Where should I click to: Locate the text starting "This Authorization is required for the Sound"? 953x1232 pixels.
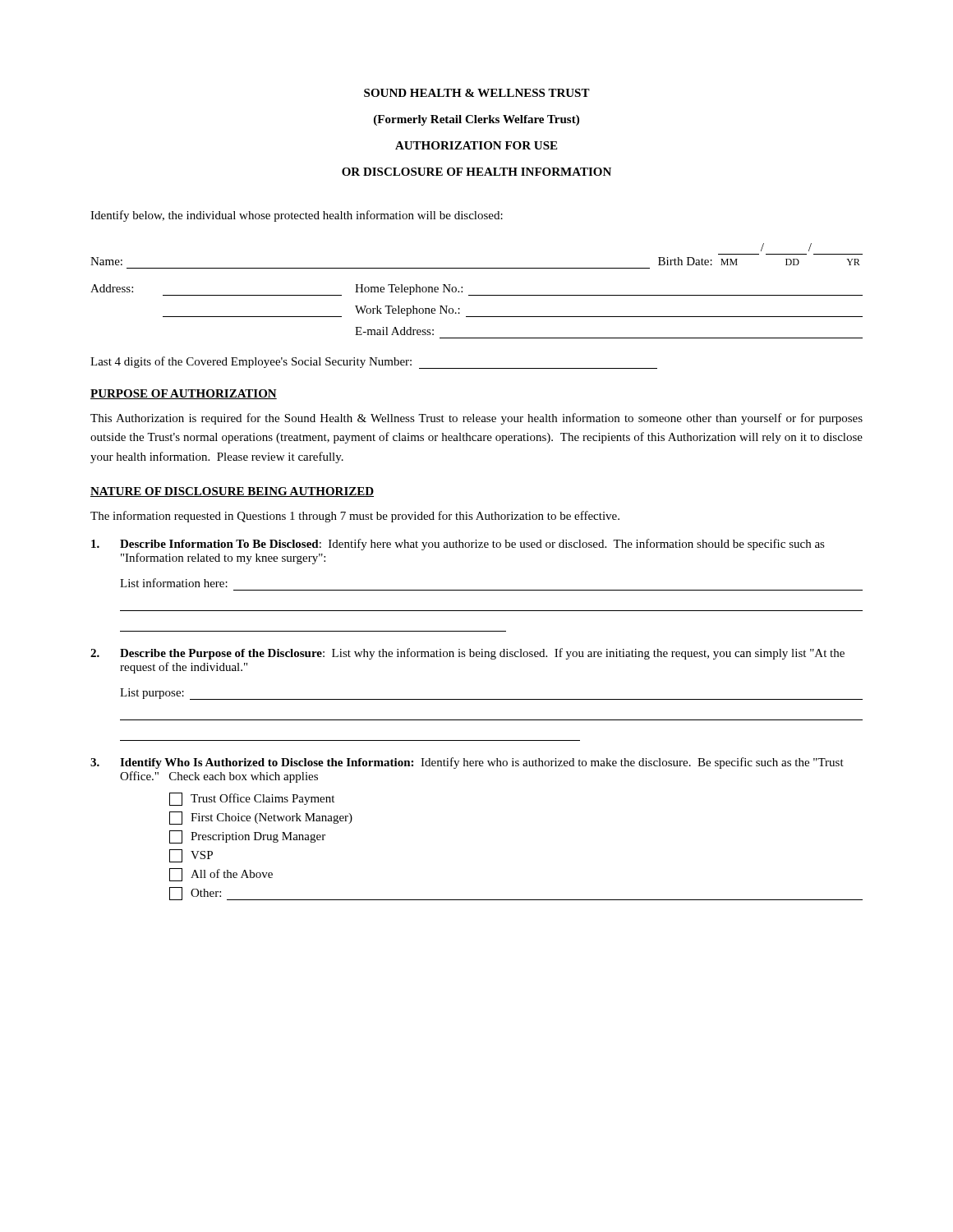click(x=476, y=437)
